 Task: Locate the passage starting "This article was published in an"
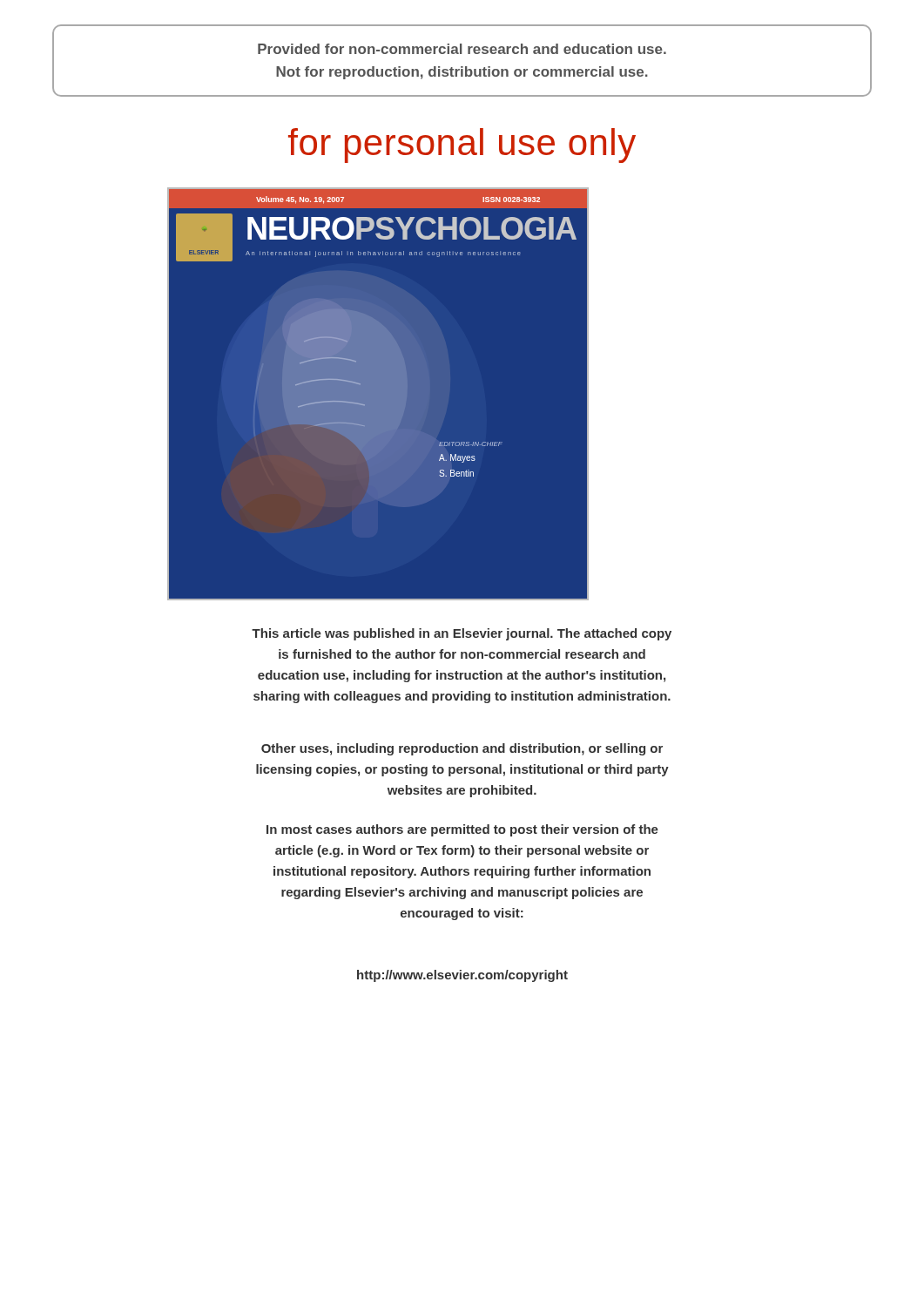click(462, 664)
